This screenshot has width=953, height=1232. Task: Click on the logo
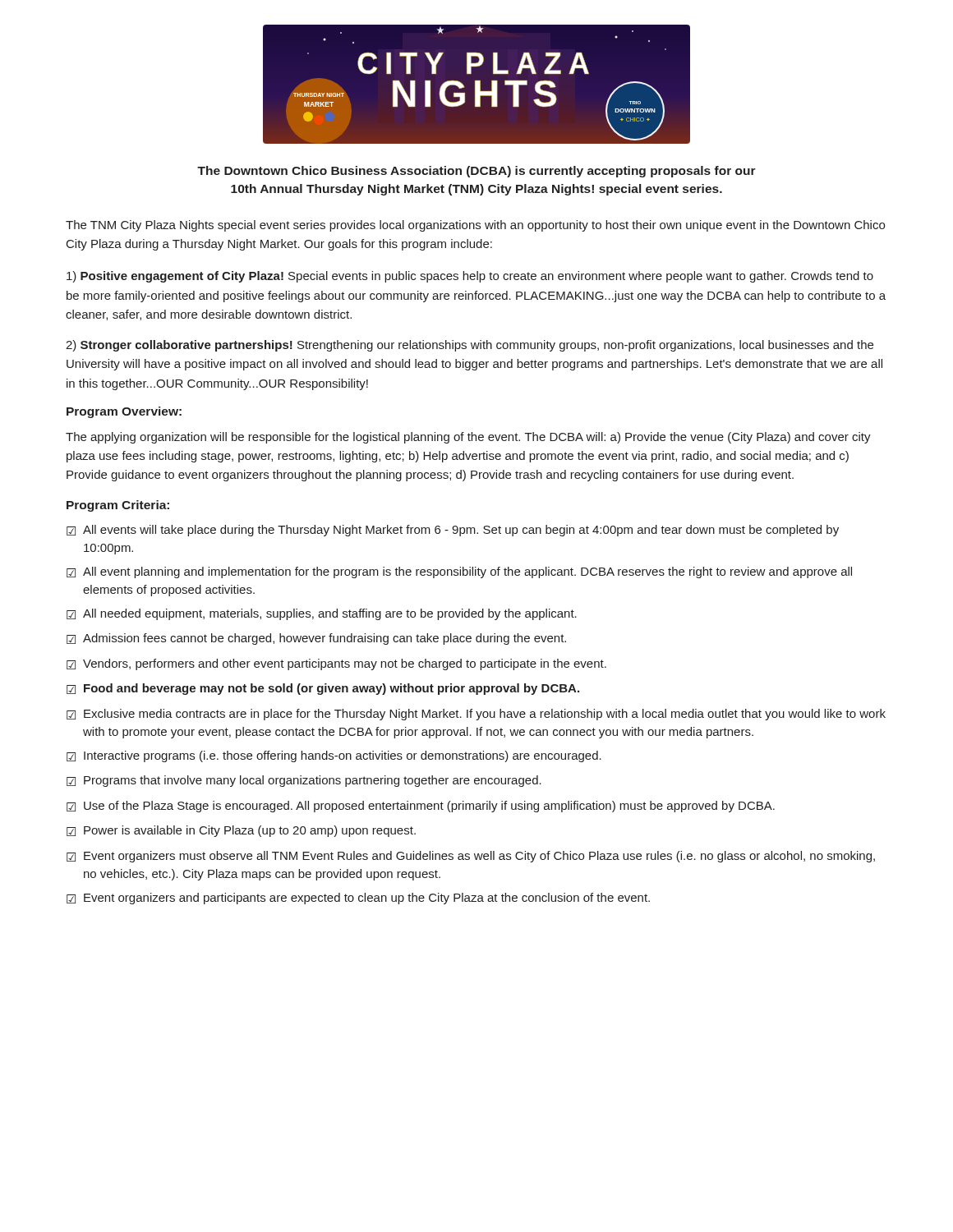[x=476, y=72]
